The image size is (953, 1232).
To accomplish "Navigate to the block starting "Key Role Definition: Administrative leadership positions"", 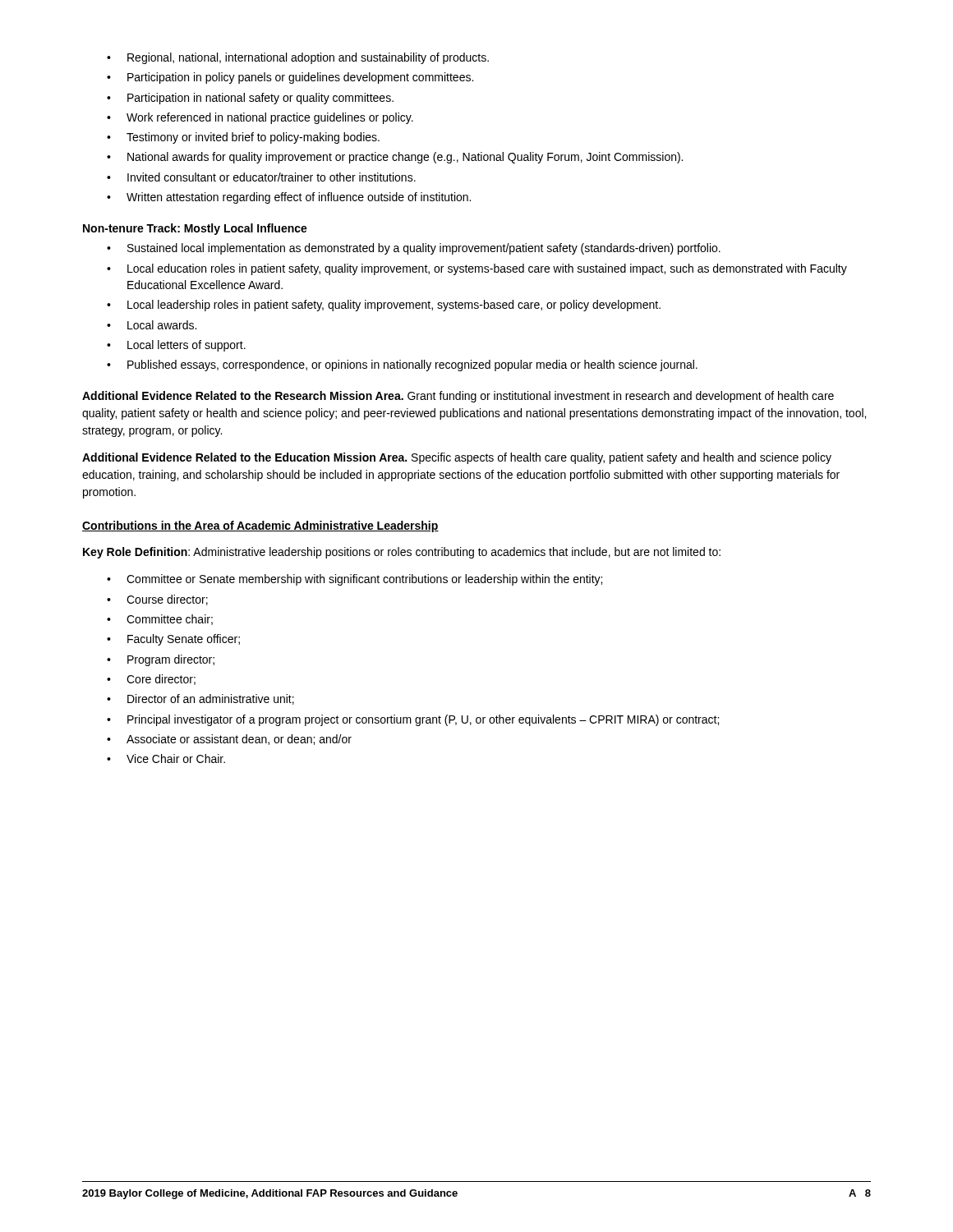I will (402, 552).
